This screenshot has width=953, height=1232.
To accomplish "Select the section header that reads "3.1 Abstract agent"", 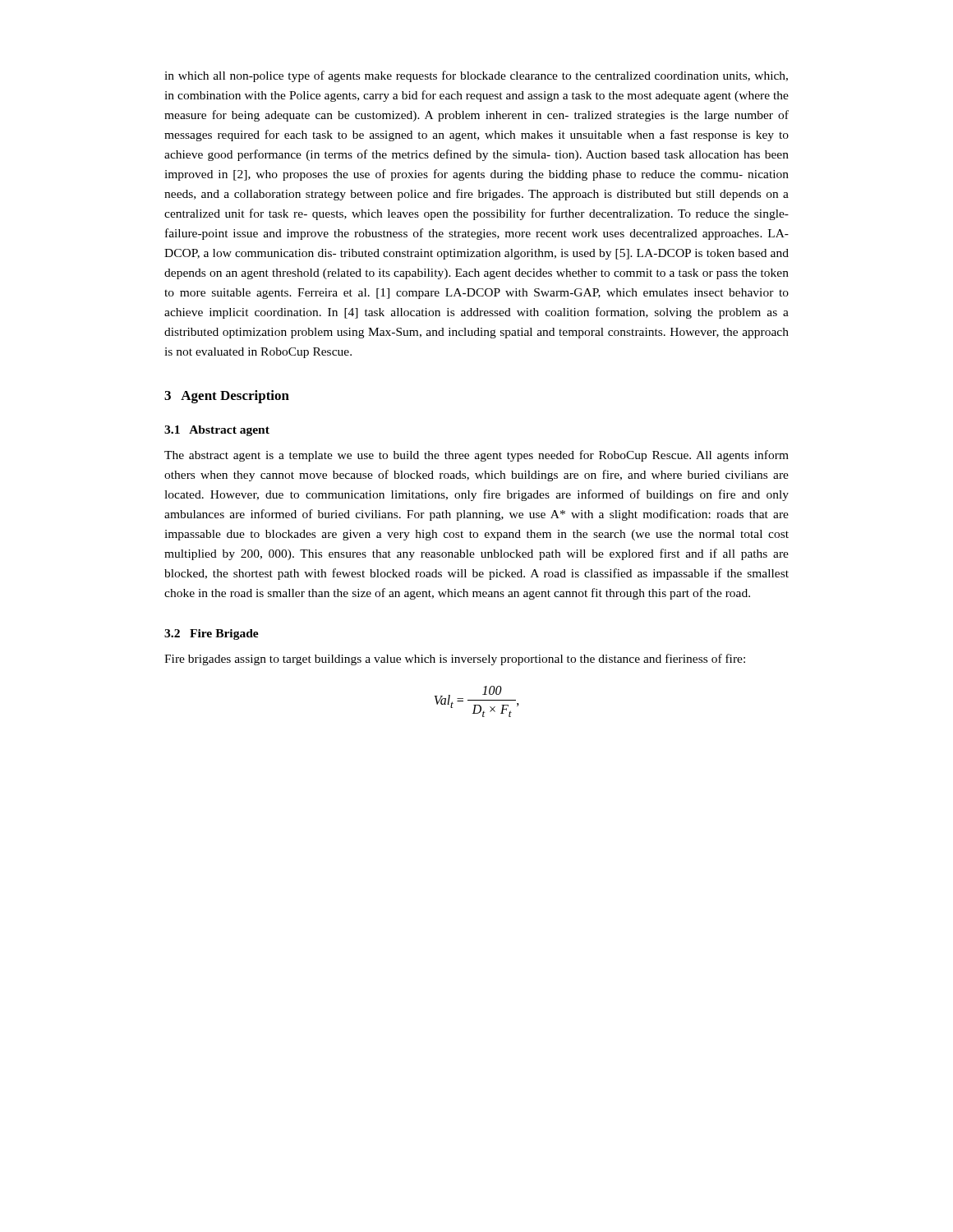I will click(x=217, y=429).
